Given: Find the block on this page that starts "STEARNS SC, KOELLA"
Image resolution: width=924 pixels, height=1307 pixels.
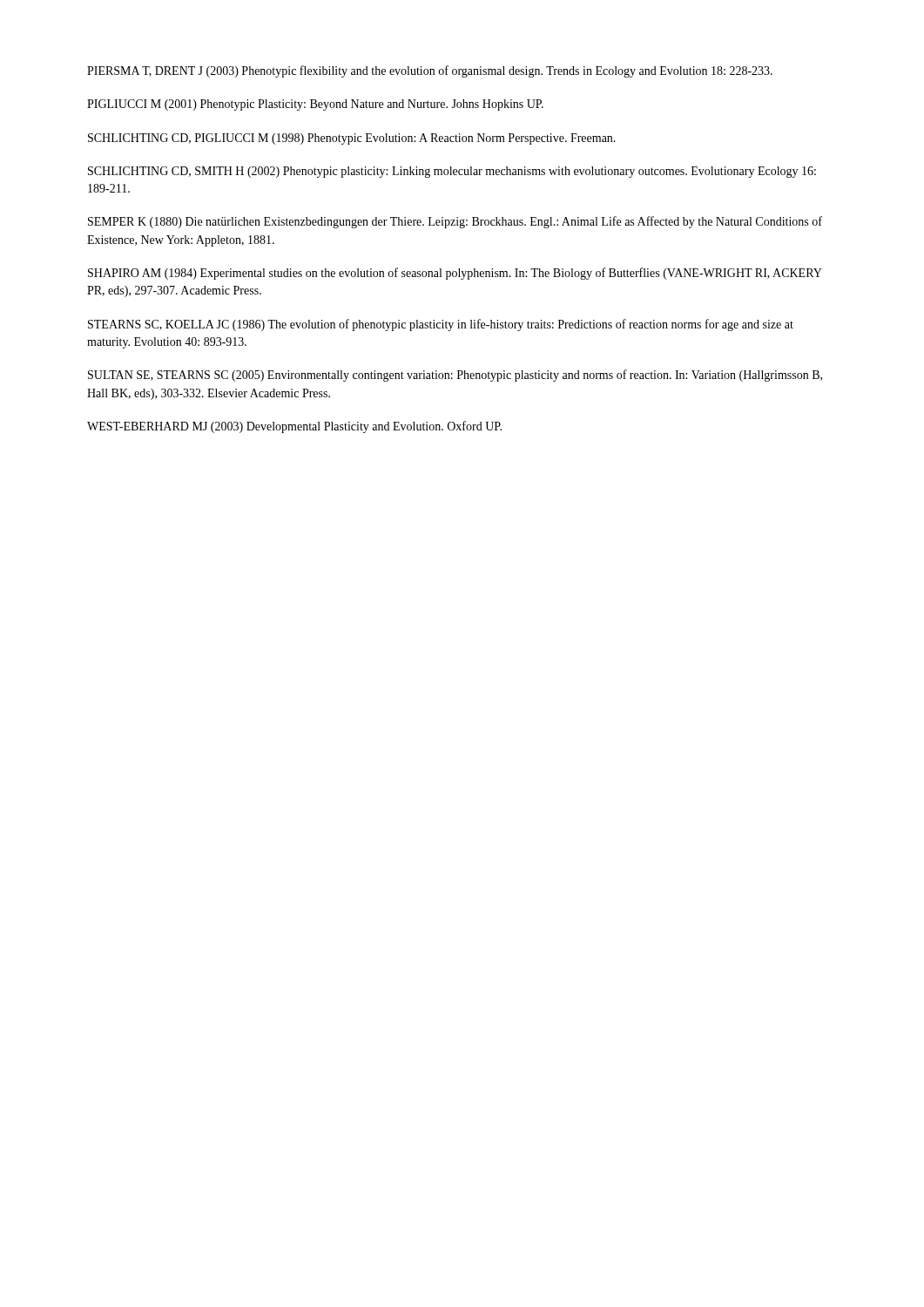Looking at the screenshot, I should pos(440,333).
